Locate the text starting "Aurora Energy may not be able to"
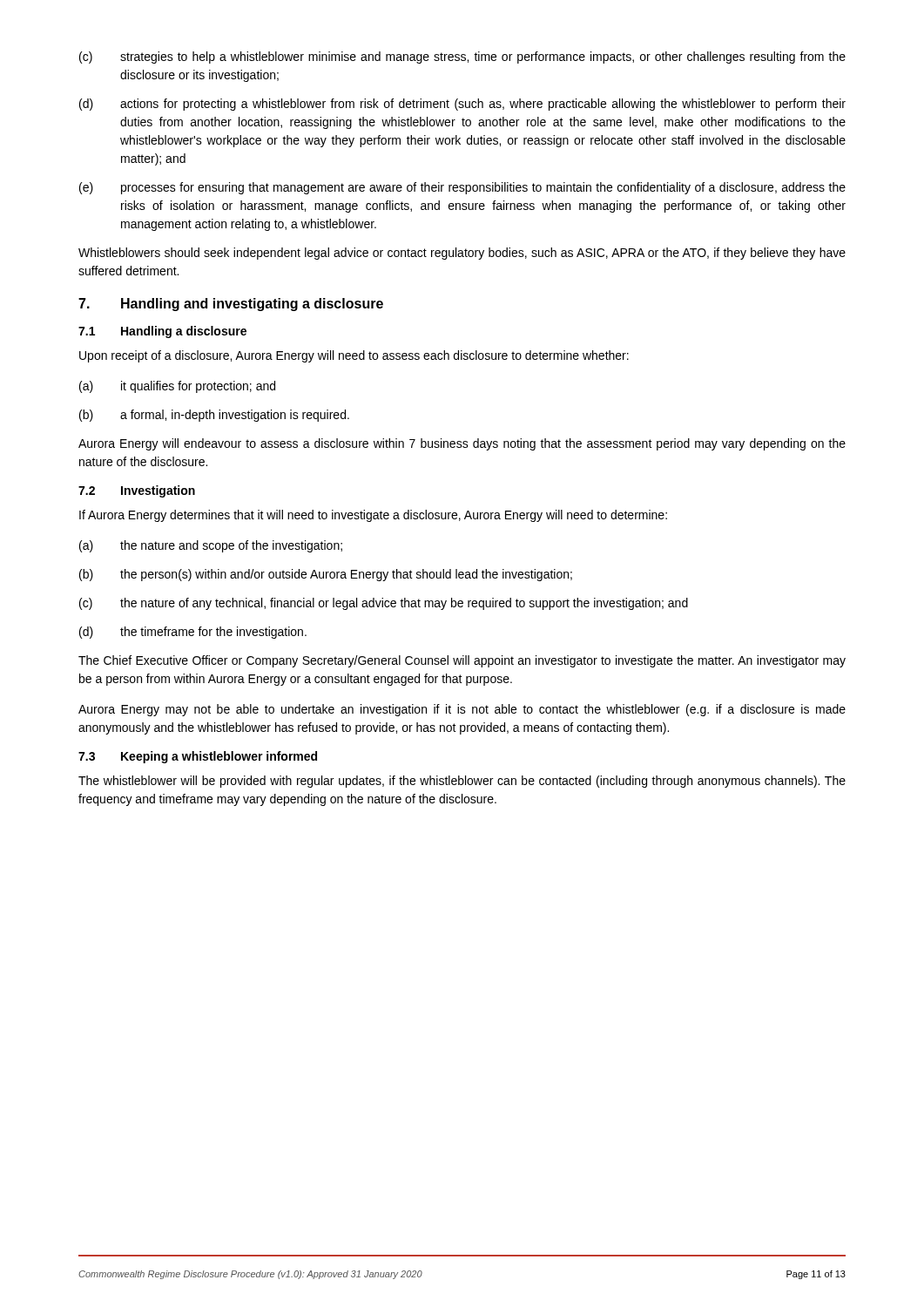The image size is (924, 1307). pyautogui.click(x=462, y=718)
